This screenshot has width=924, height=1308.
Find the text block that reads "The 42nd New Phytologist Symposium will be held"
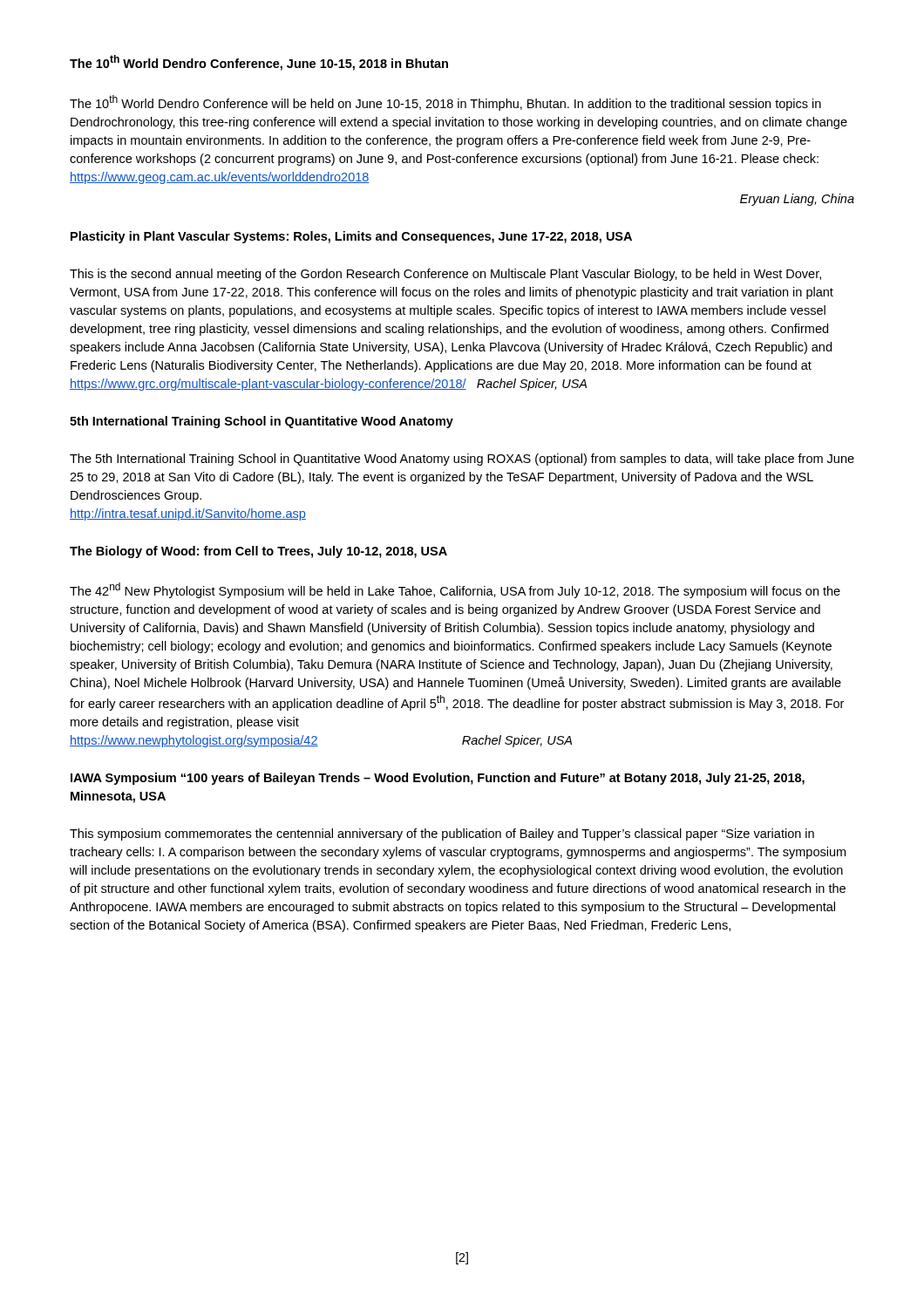click(x=462, y=665)
